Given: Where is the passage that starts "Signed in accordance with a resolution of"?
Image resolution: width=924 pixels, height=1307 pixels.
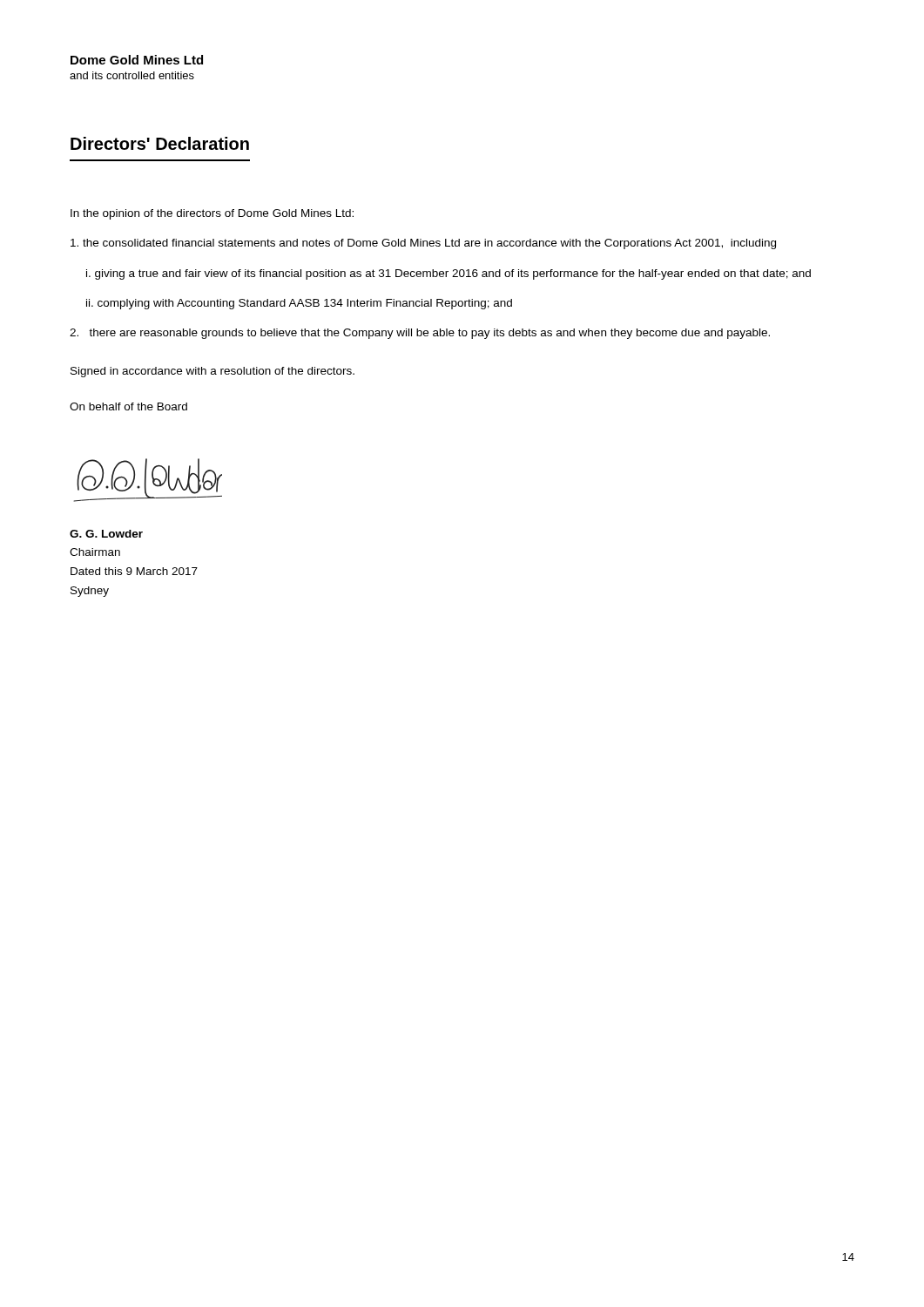Looking at the screenshot, I should (212, 371).
